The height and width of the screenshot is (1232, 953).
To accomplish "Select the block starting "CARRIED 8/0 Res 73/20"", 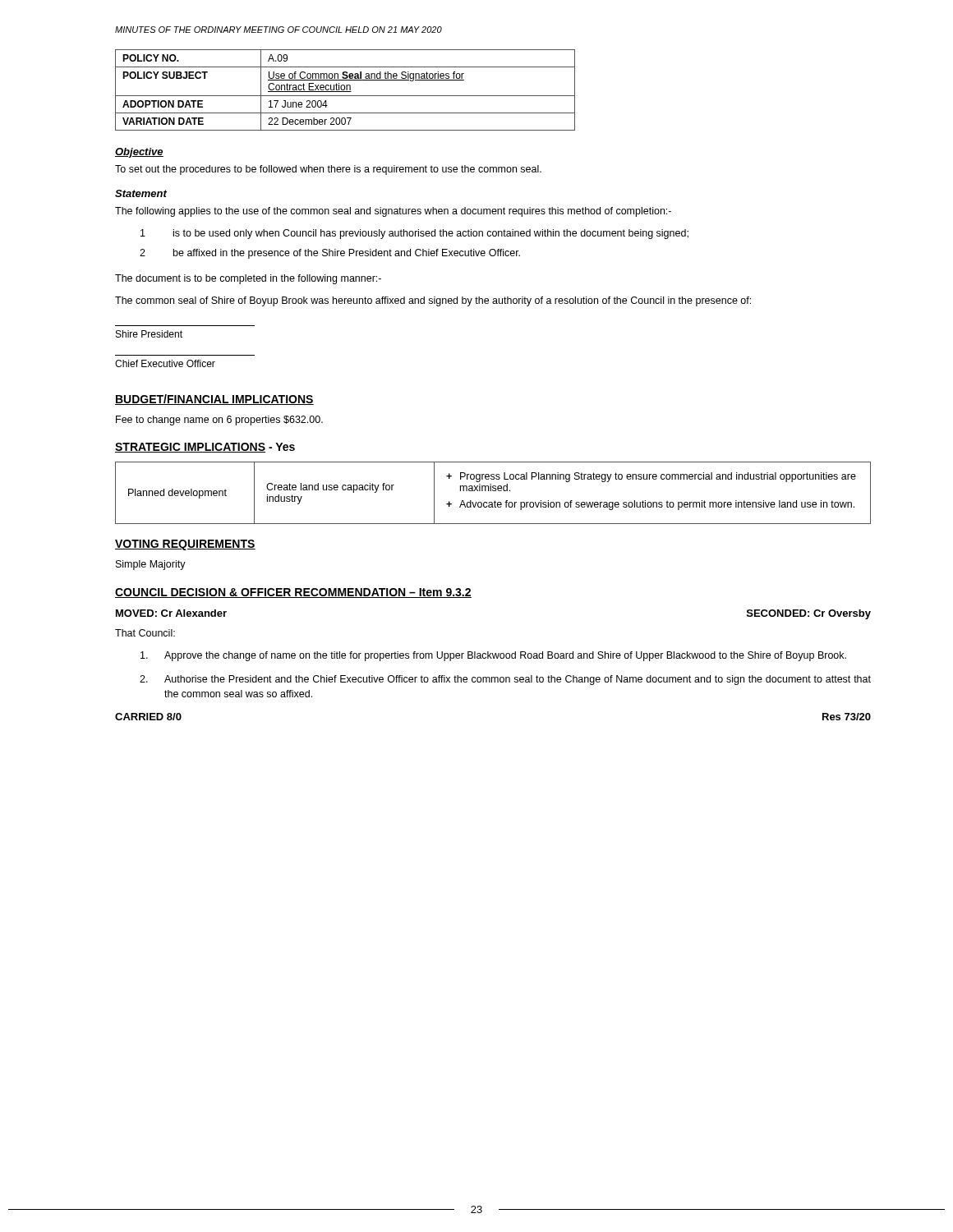I will [x=147, y=717].
